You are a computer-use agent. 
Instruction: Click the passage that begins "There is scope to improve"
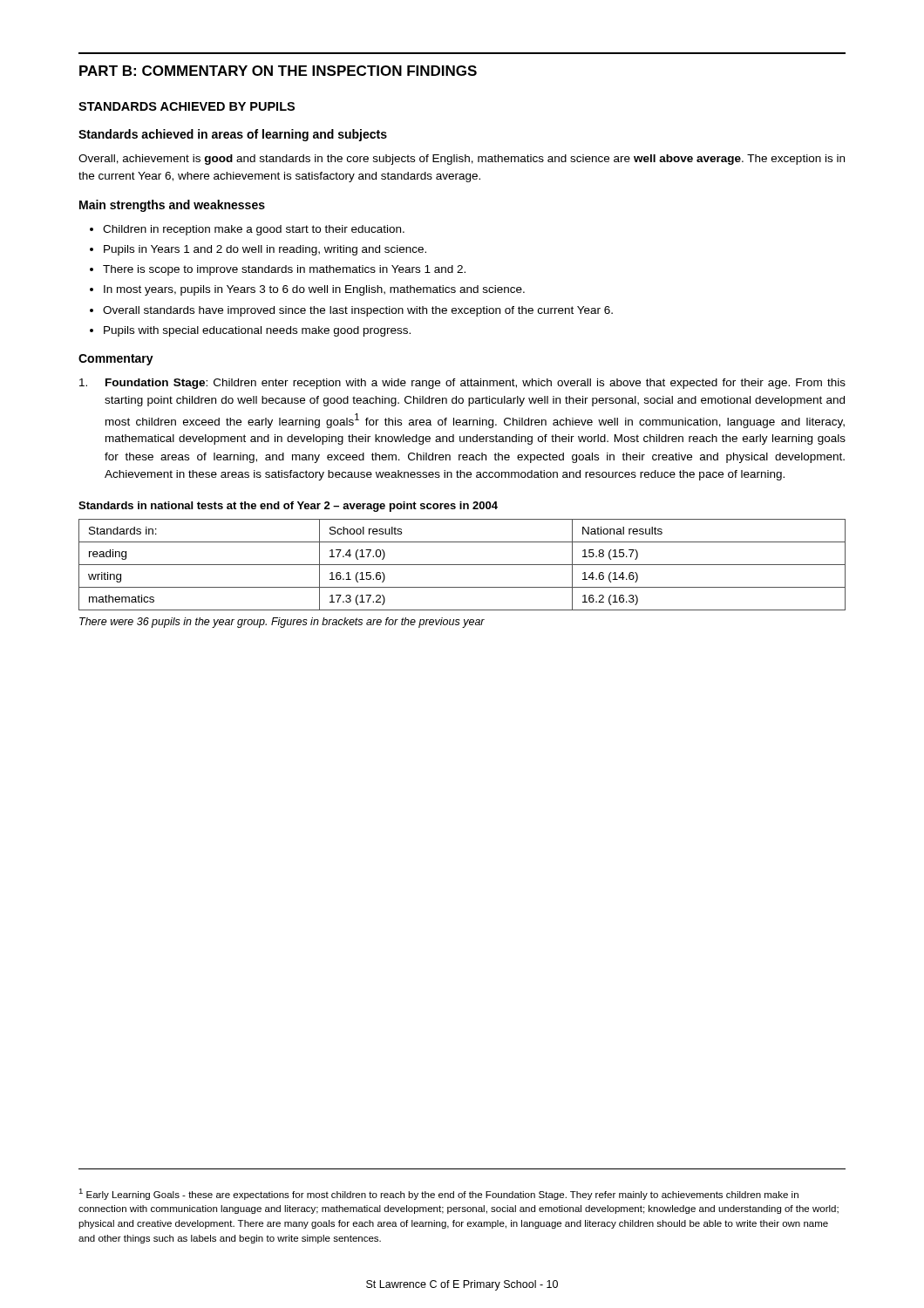pyautogui.click(x=285, y=269)
